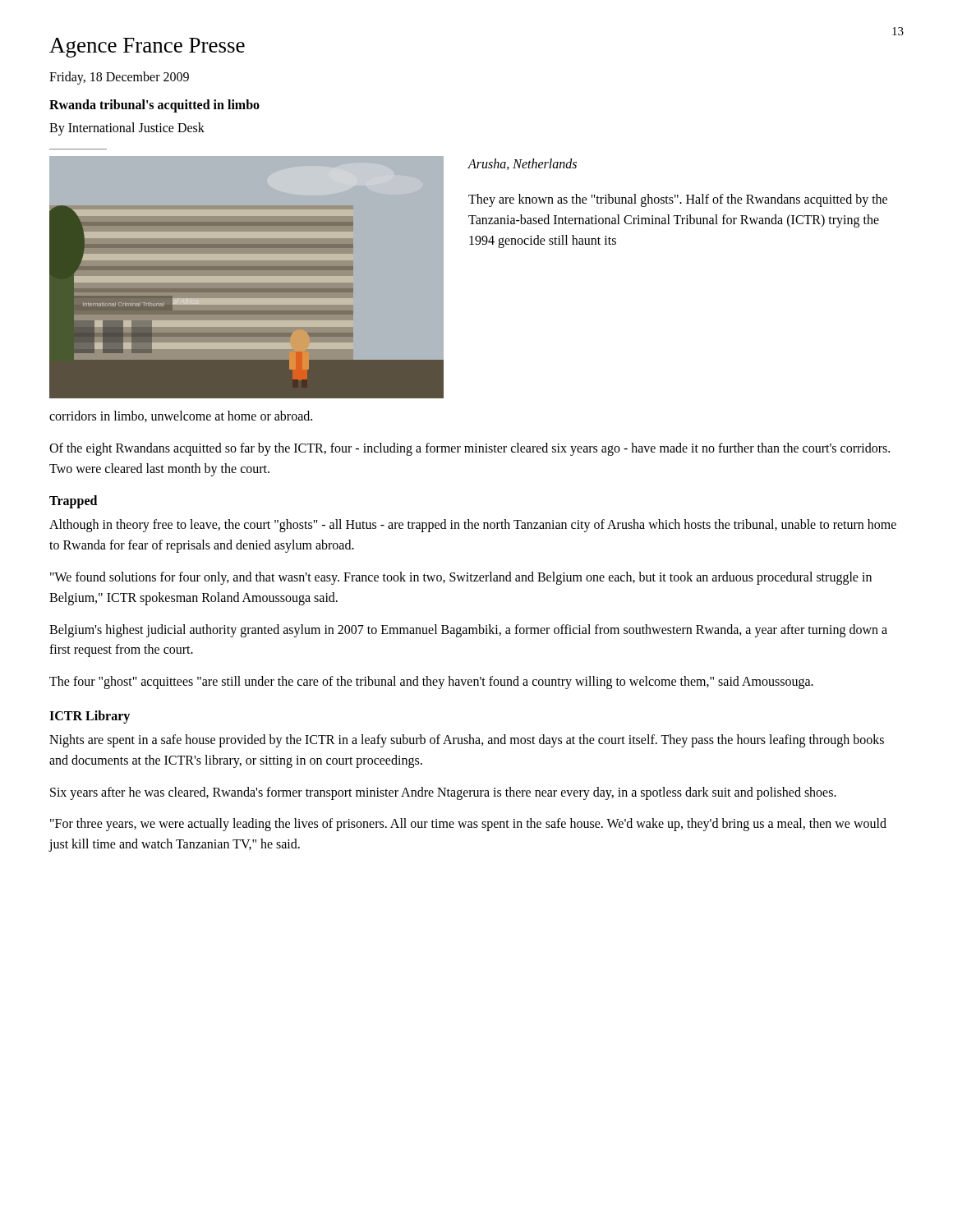Find the text block containing "corridors in limbo,"
This screenshot has width=953, height=1232.
pyautogui.click(x=181, y=416)
